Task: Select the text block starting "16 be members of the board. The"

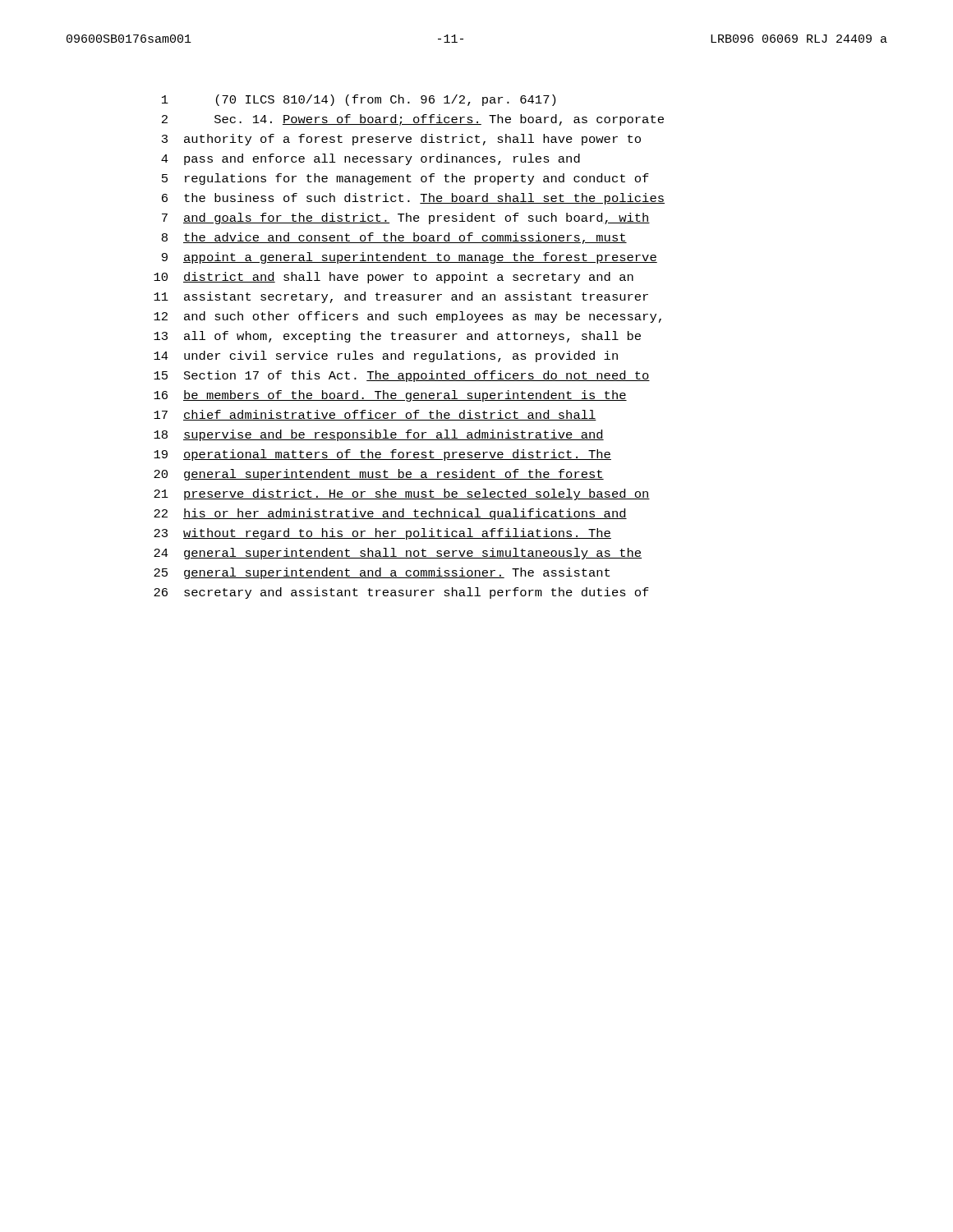Action: [x=505, y=396]
